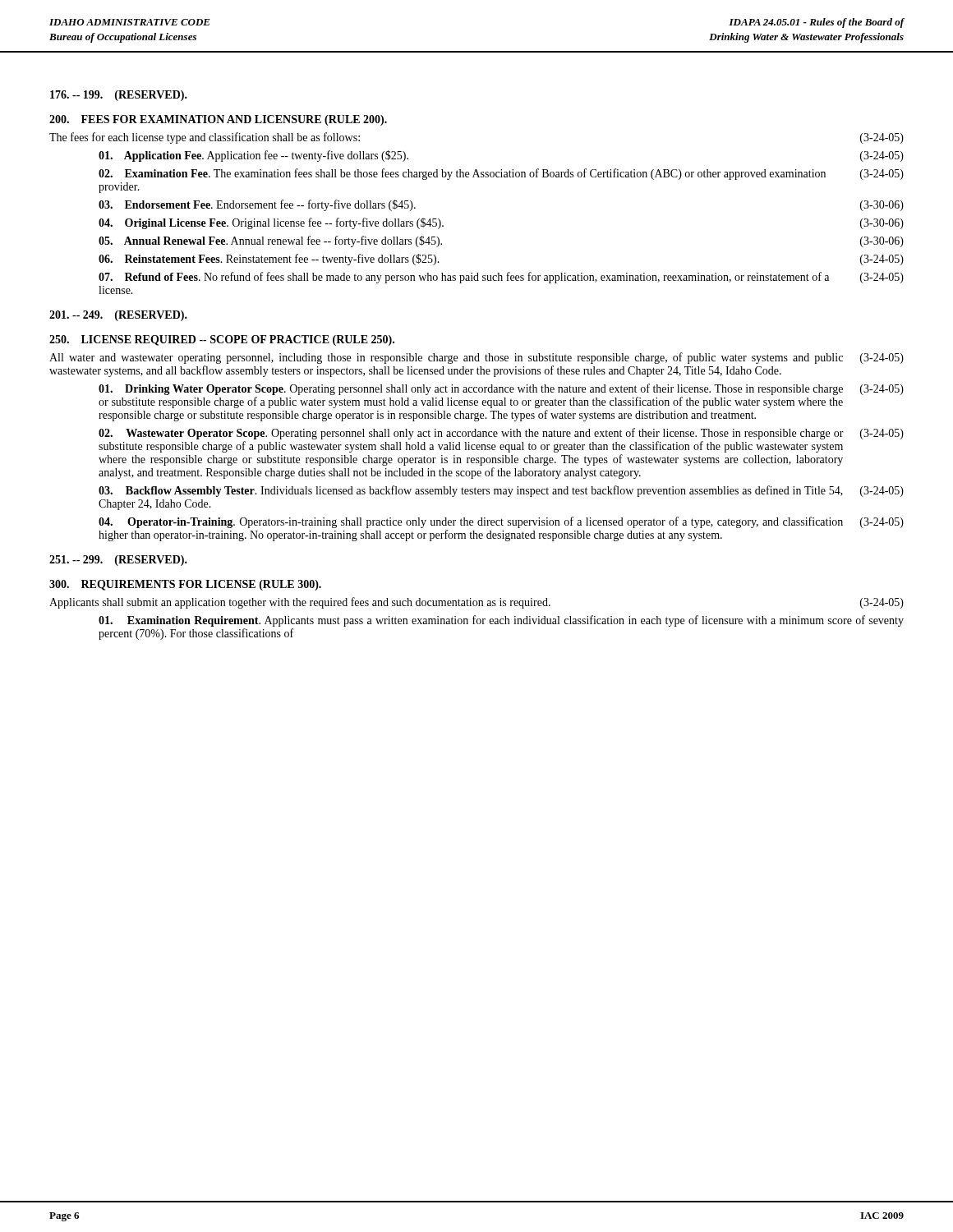Select the text block containing "Applicants shall submit an"
The height and width of the screenshot is (1232, 953).
tap(476, 603)
